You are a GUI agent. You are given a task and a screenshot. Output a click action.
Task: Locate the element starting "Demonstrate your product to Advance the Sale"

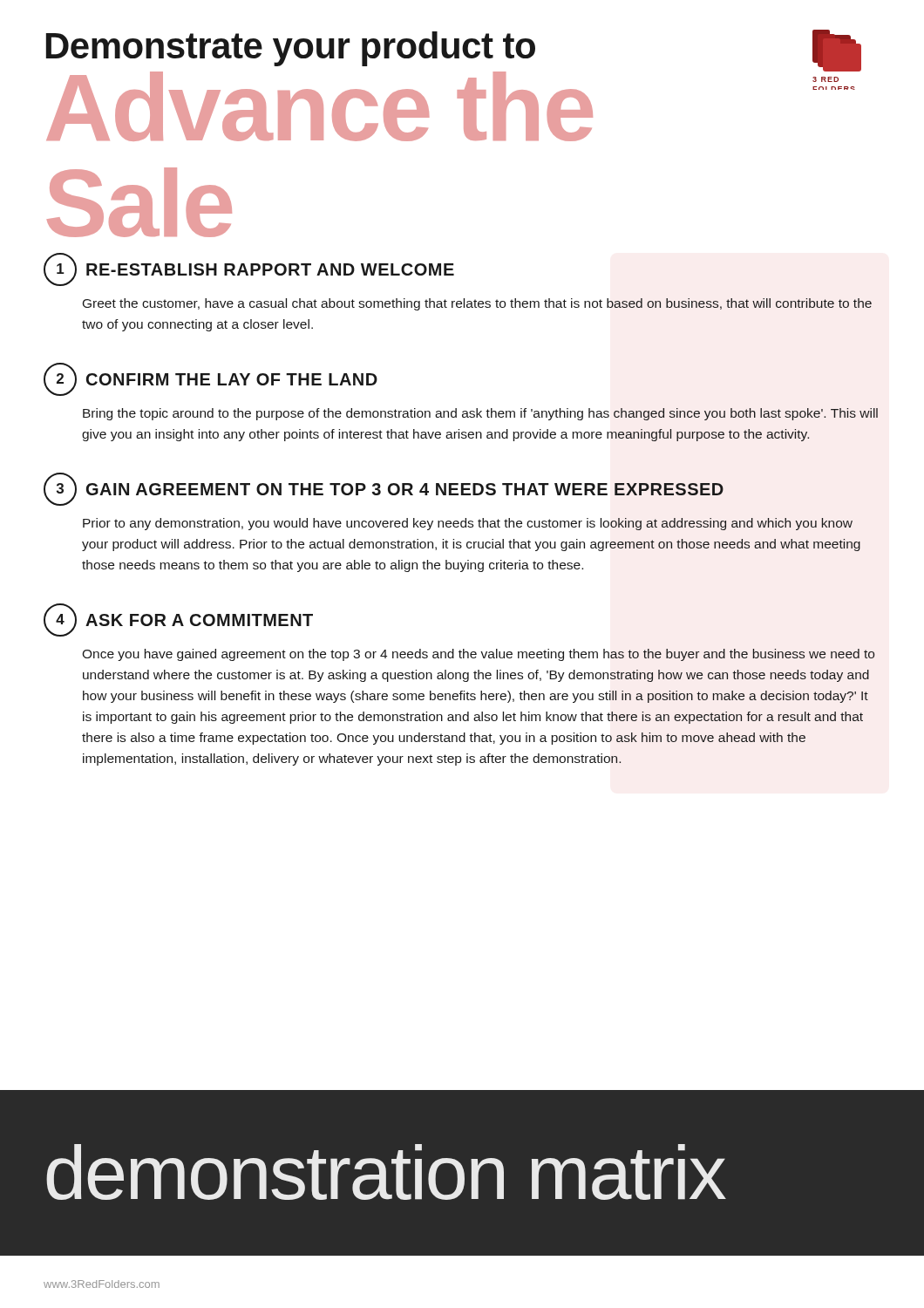[423, 139]
